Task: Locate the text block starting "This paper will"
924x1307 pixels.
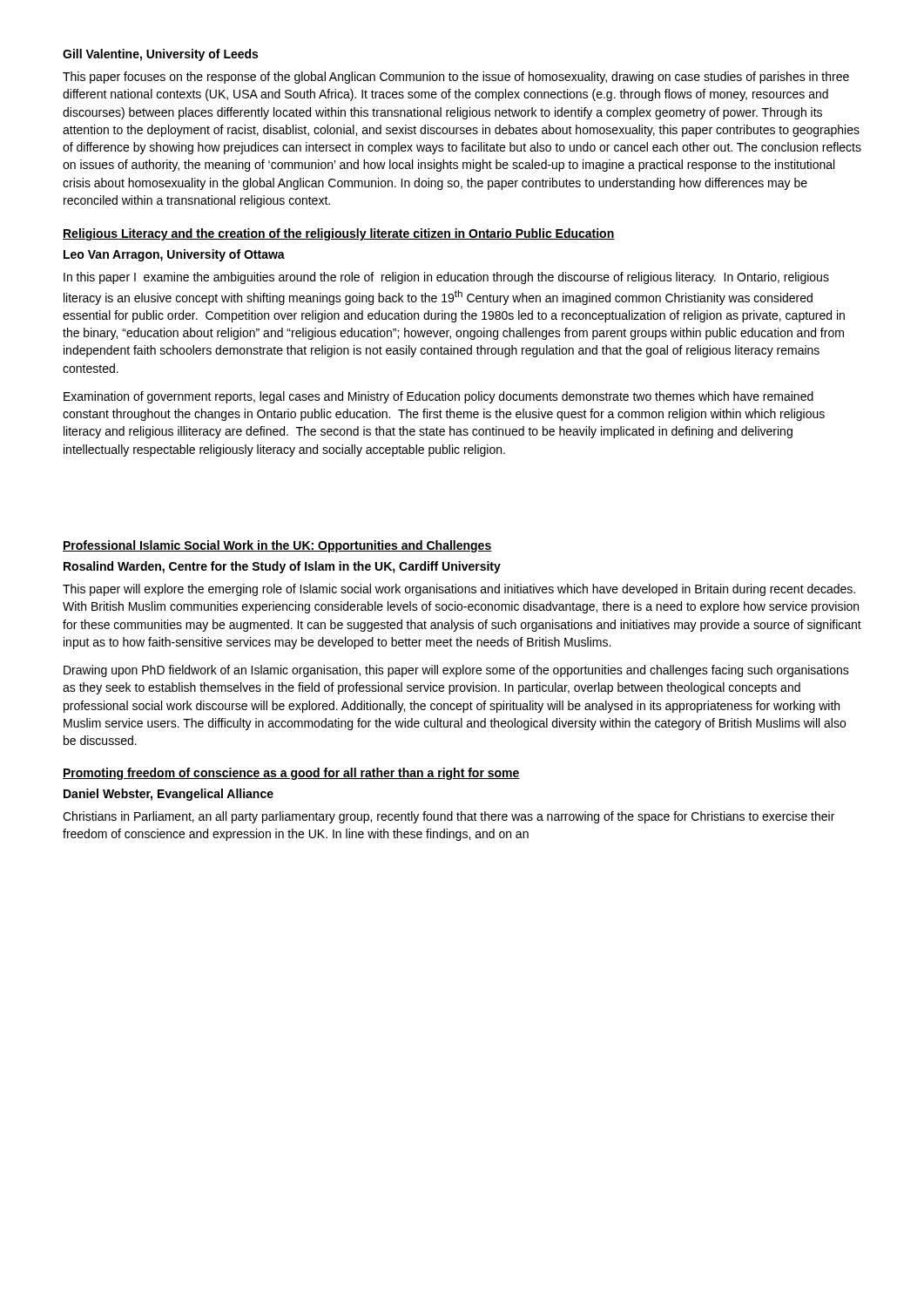Action: [x=462, y=616]
